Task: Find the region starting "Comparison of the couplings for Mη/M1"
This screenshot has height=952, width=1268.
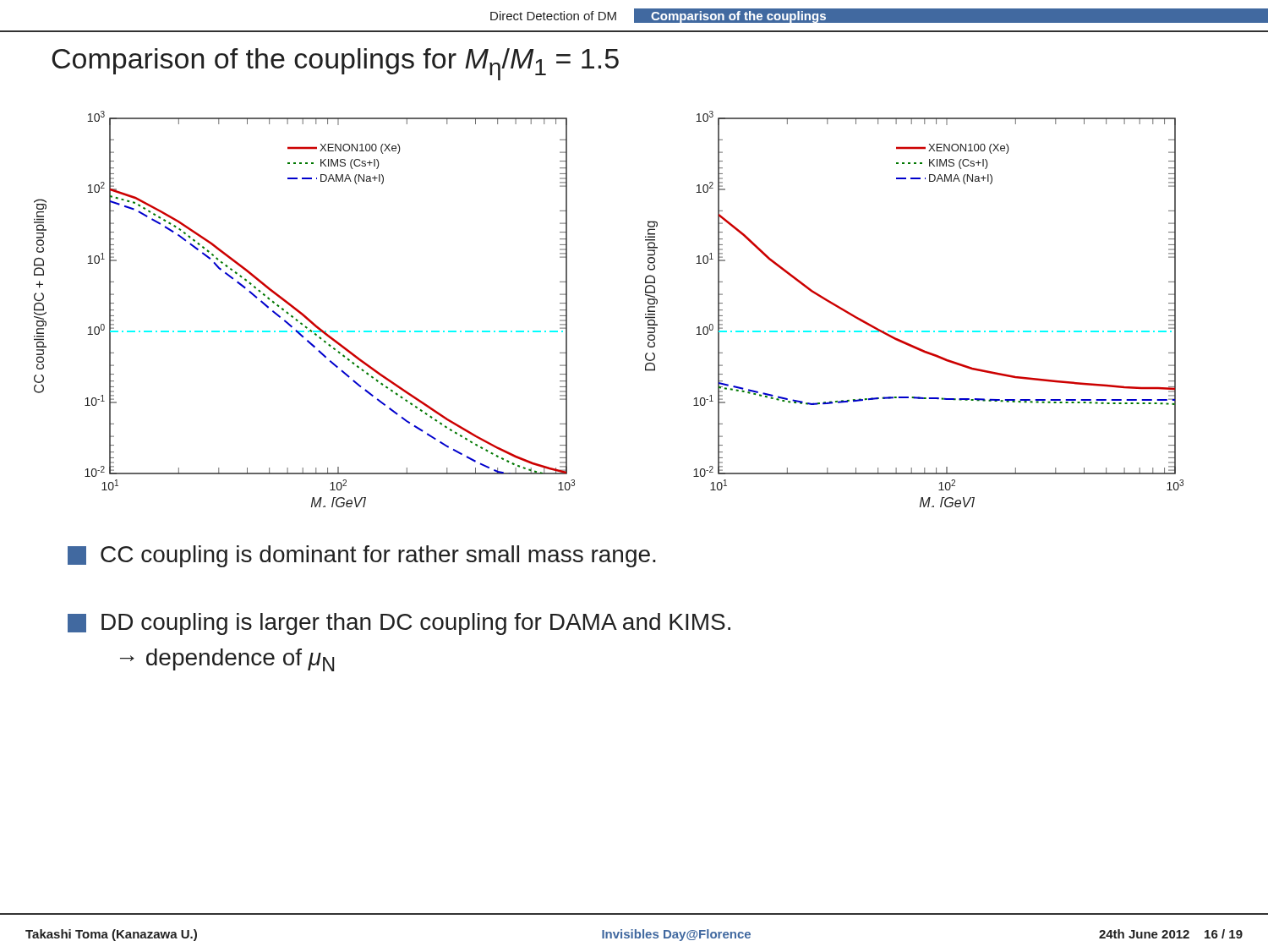Action: click(x=335, y=61)
